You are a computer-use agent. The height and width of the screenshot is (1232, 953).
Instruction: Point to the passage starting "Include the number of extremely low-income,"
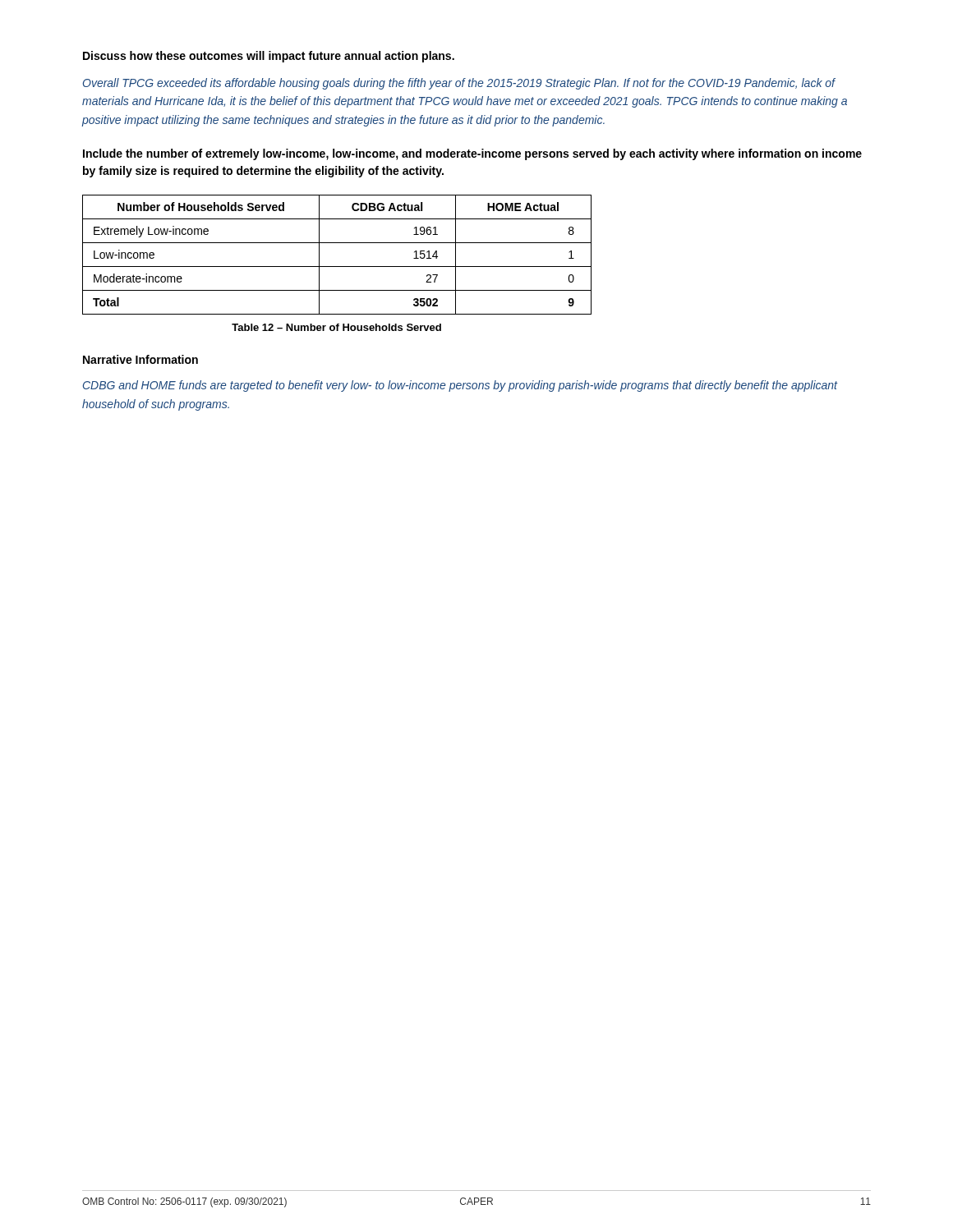coord(472,162)
